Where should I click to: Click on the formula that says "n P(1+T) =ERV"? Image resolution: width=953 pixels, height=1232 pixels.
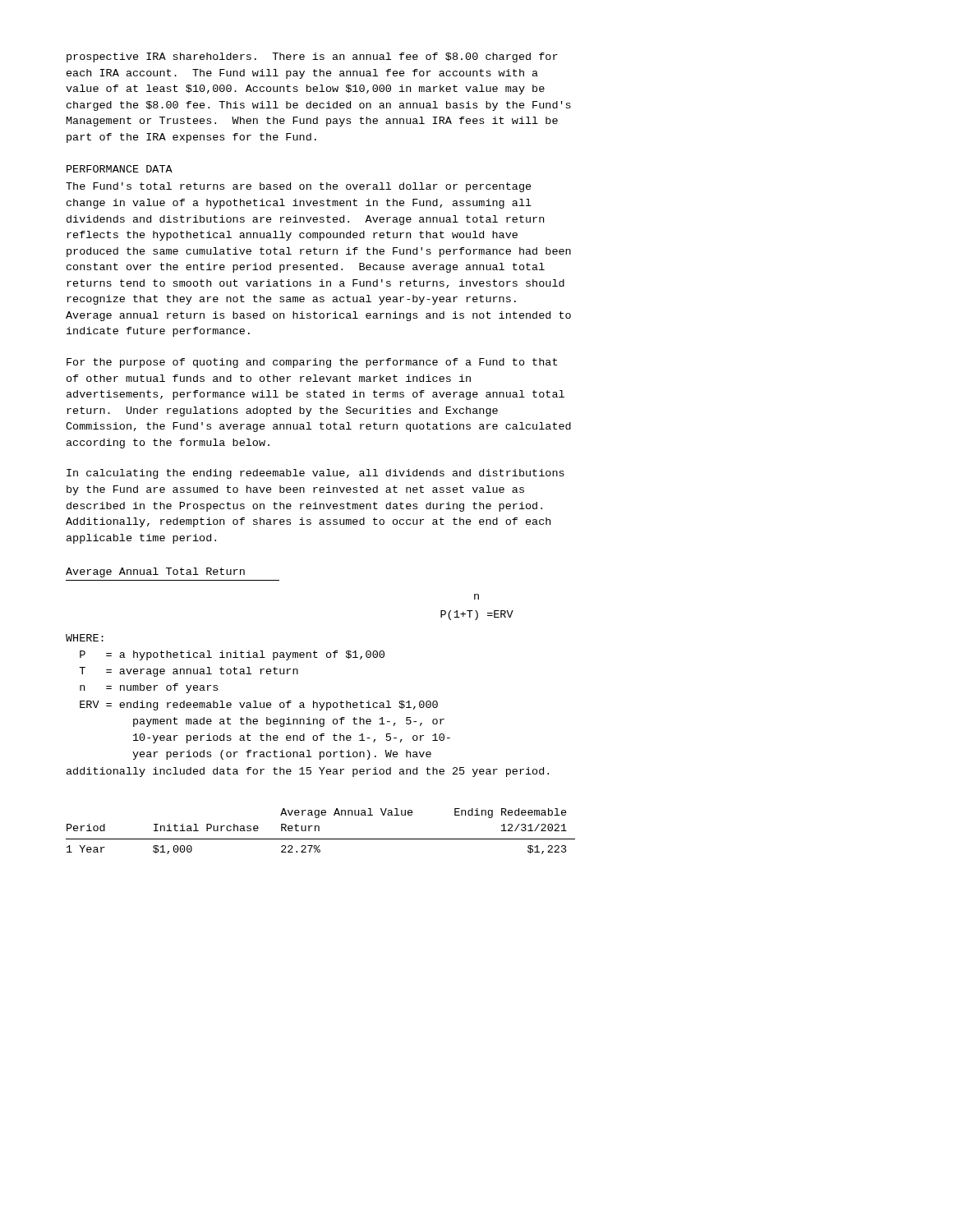(476, 597)
